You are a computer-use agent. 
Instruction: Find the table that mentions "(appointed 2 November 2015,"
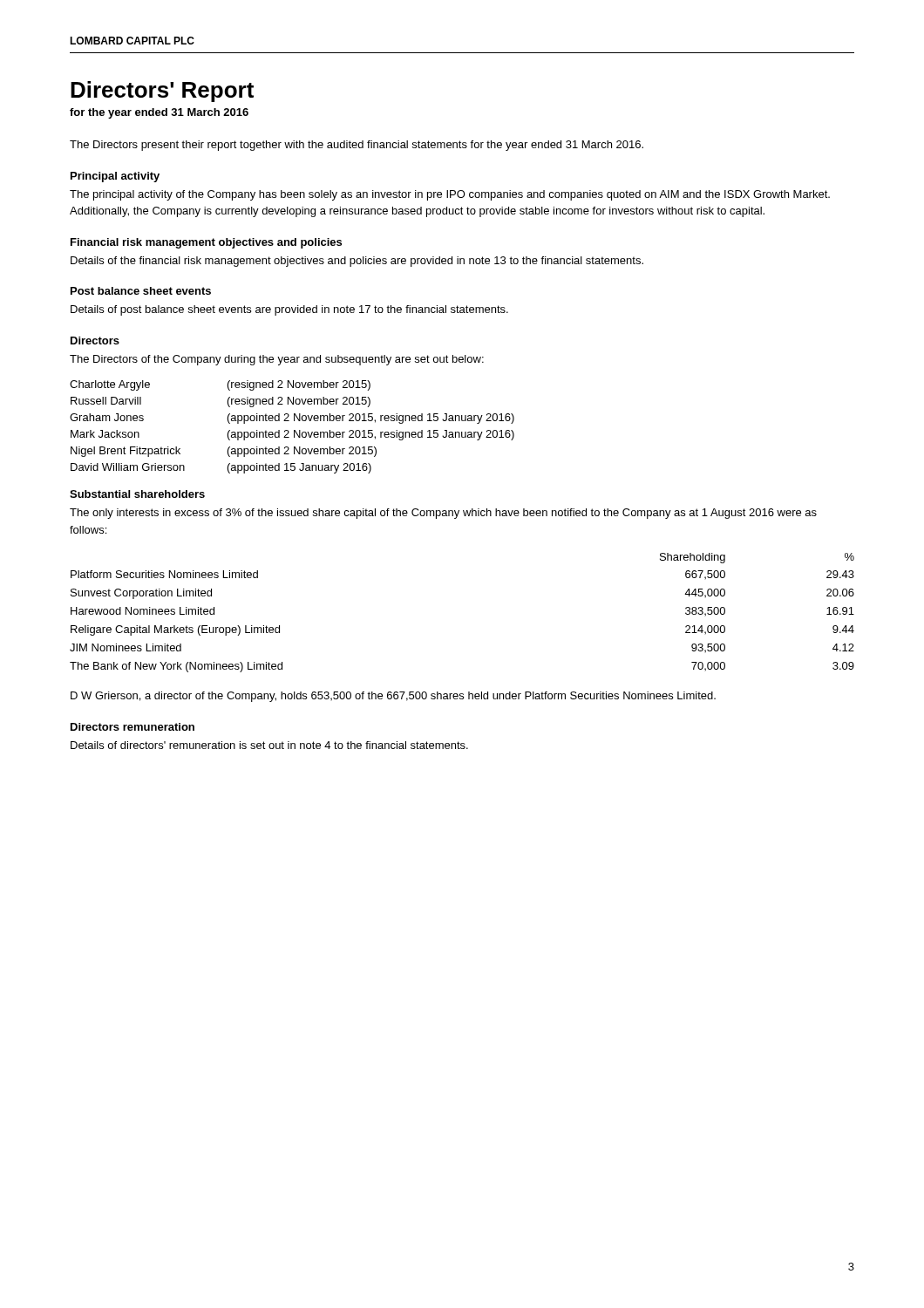[462, 425]
